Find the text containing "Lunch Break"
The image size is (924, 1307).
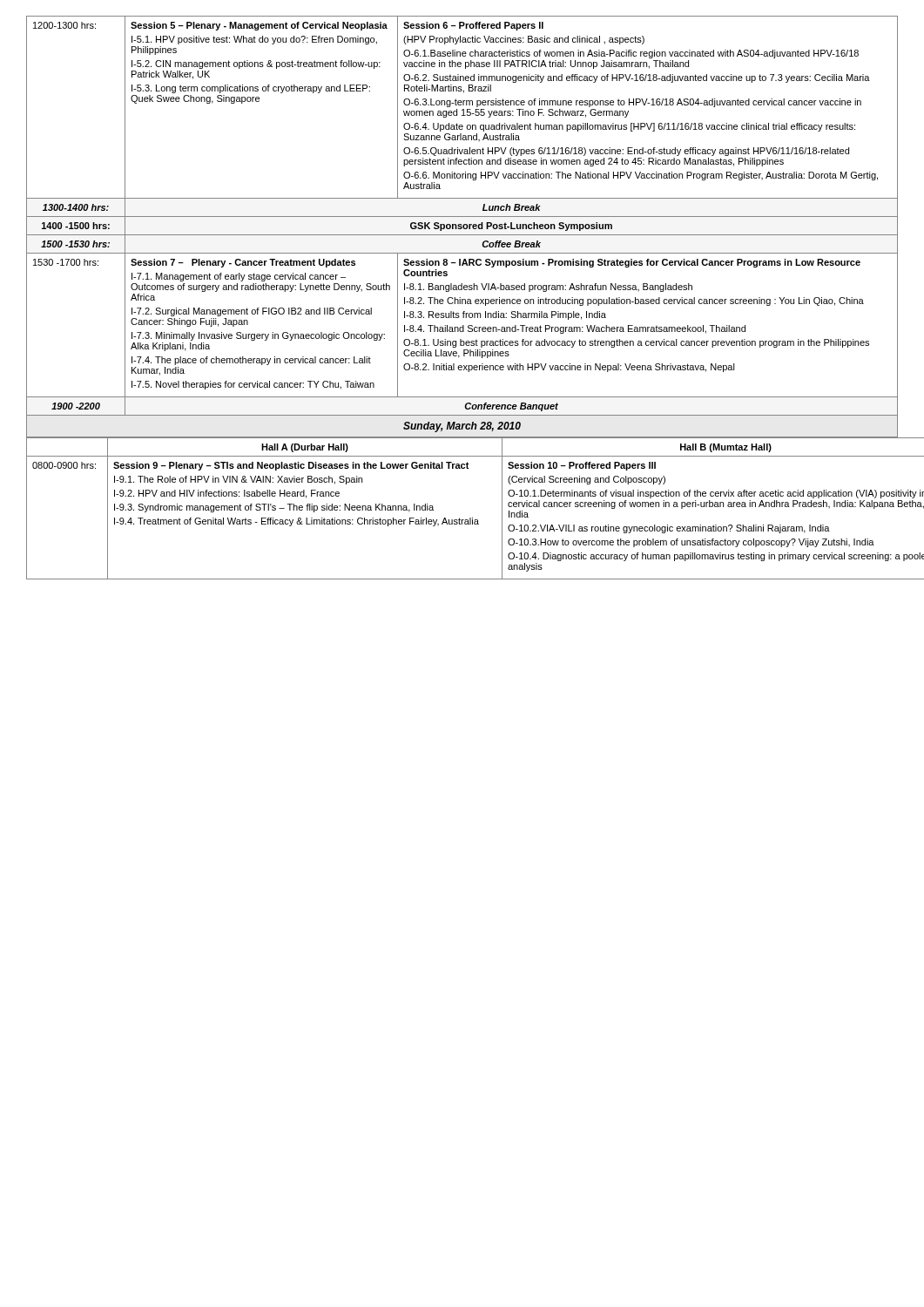[x=511, y=207]
